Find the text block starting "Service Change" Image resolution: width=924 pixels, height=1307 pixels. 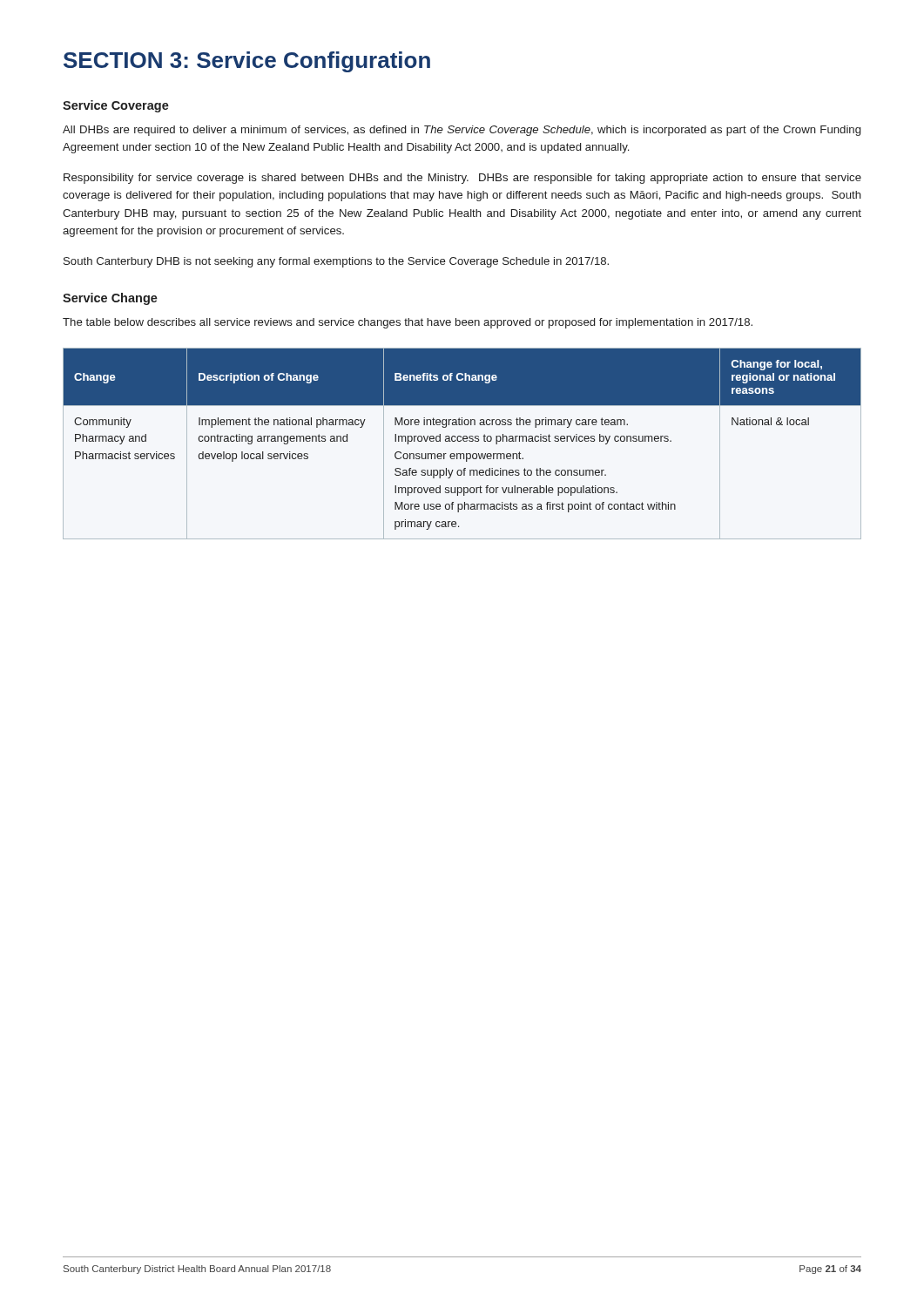click(110, 299)
